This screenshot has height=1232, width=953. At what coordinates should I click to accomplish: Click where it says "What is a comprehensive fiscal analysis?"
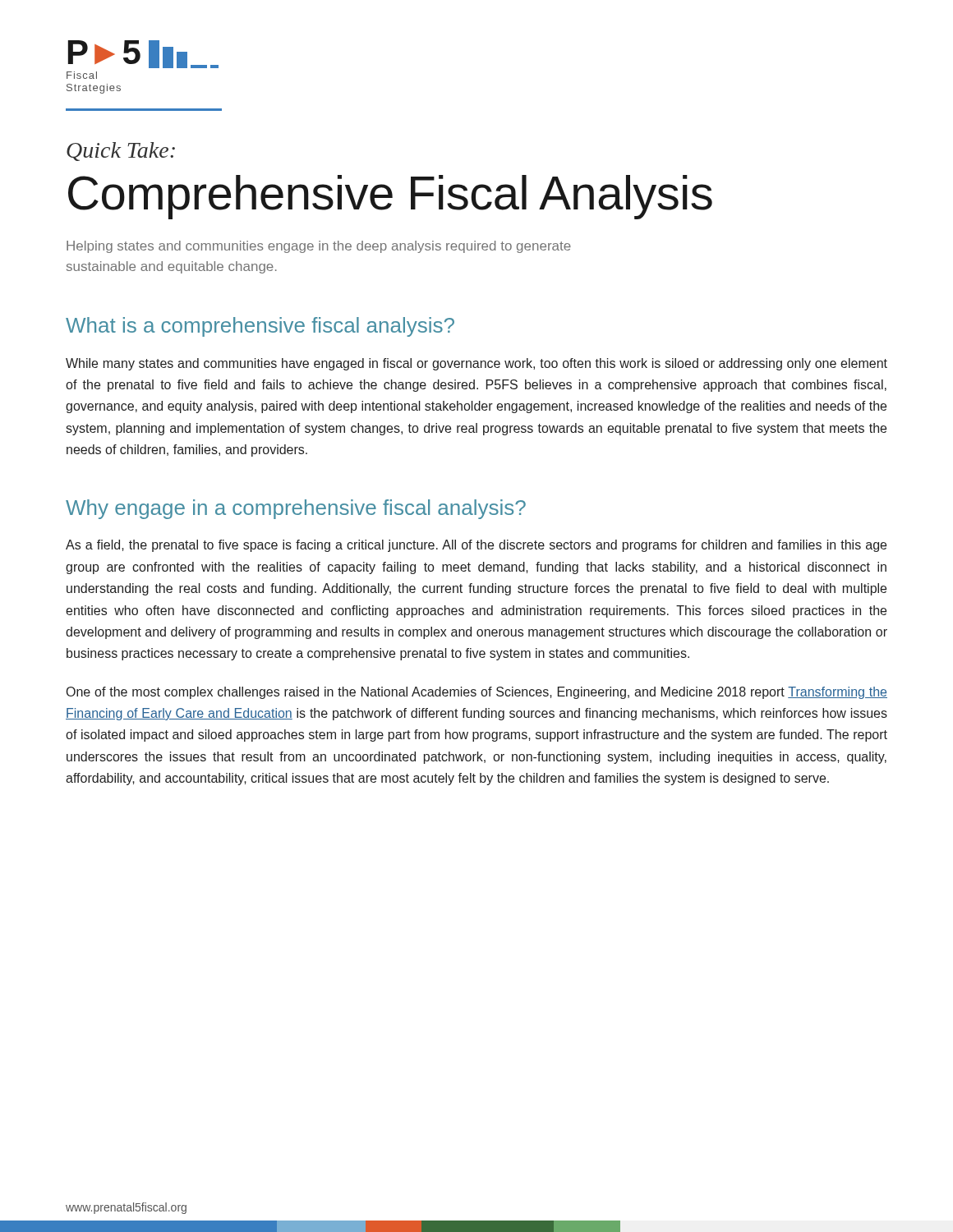[260, 327]
